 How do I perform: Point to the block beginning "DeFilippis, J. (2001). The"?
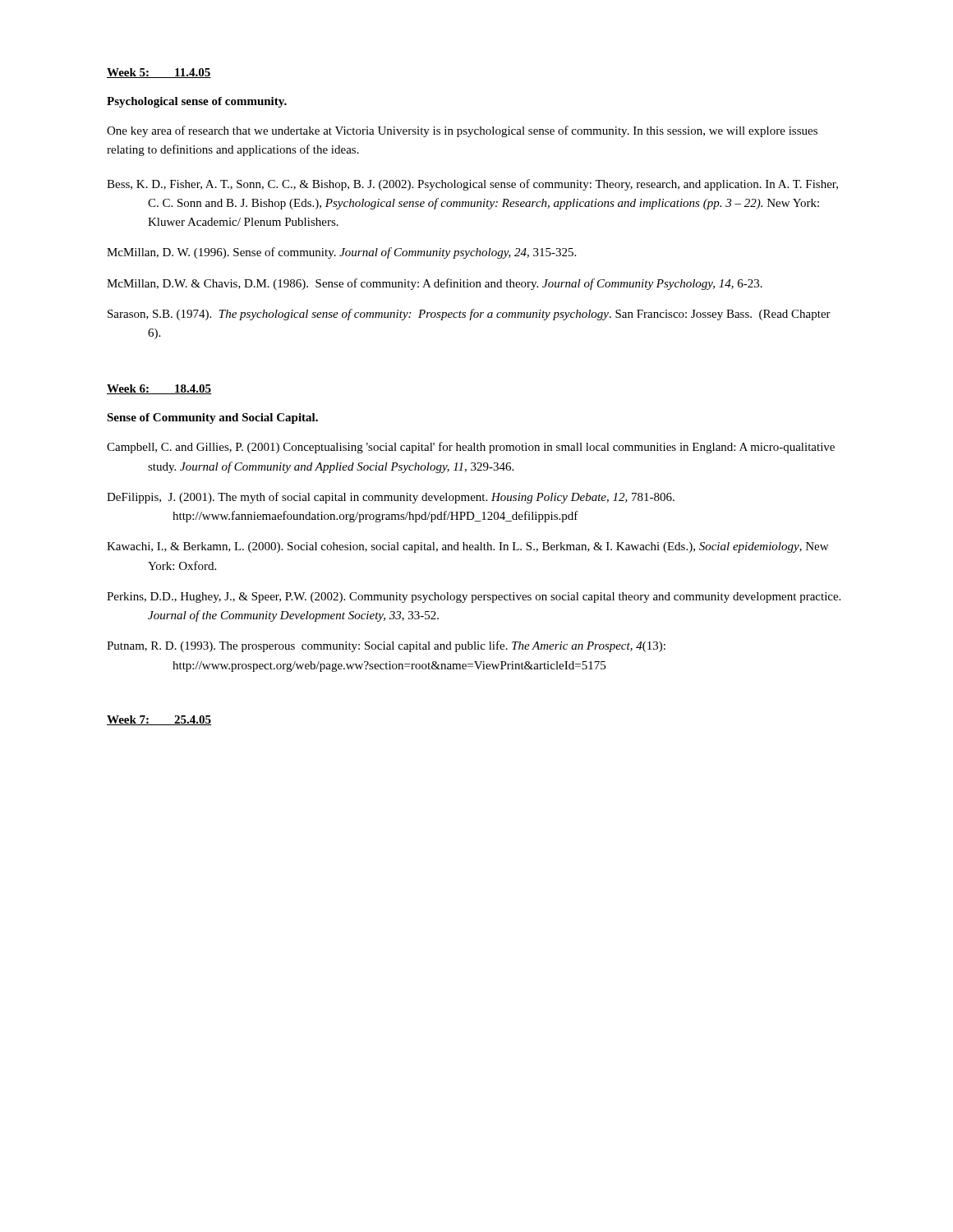(x=391, y=506)
